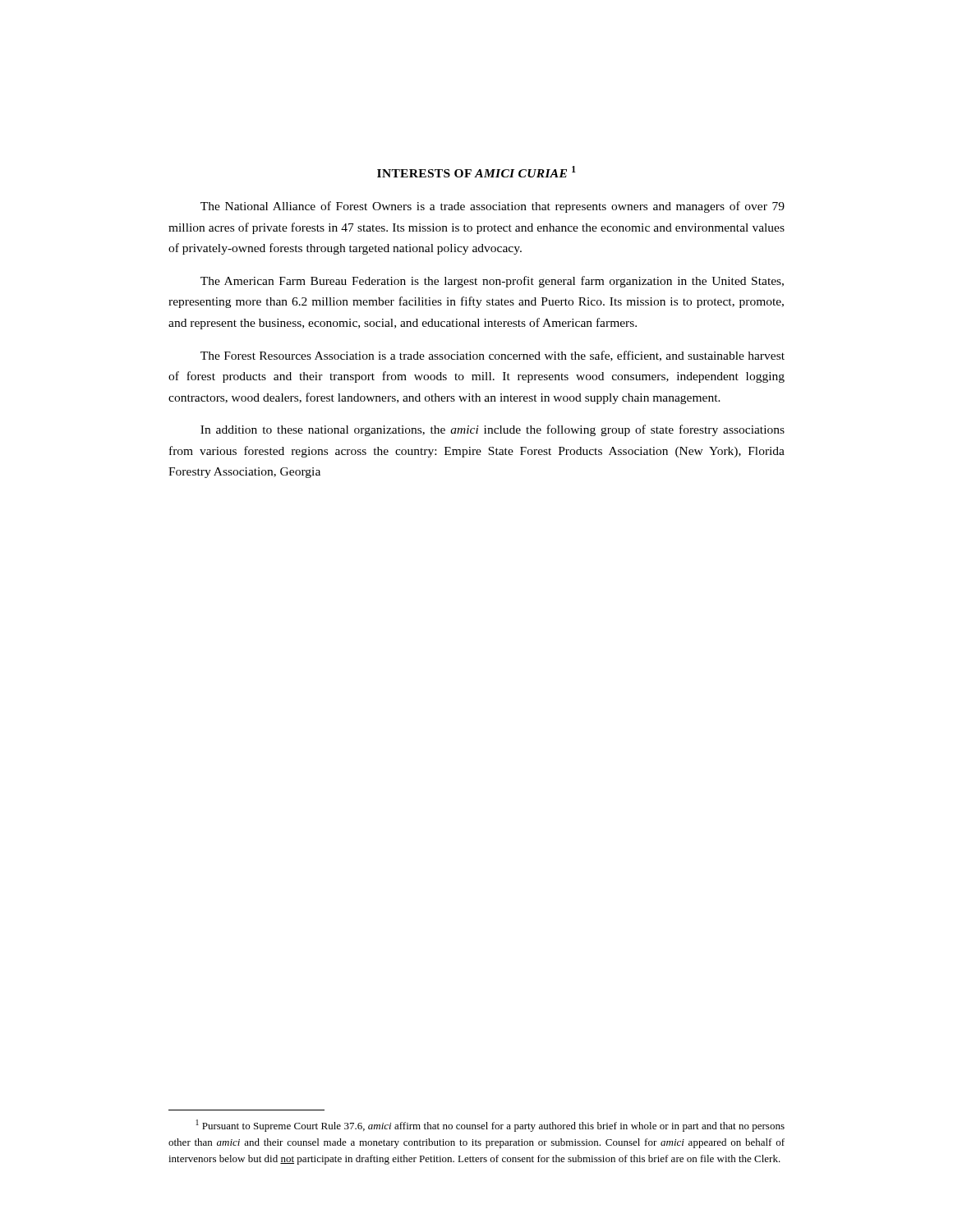Click on the region starting "The Forest Resources Association"
The image size is (953, 1232).
(476, 376)
